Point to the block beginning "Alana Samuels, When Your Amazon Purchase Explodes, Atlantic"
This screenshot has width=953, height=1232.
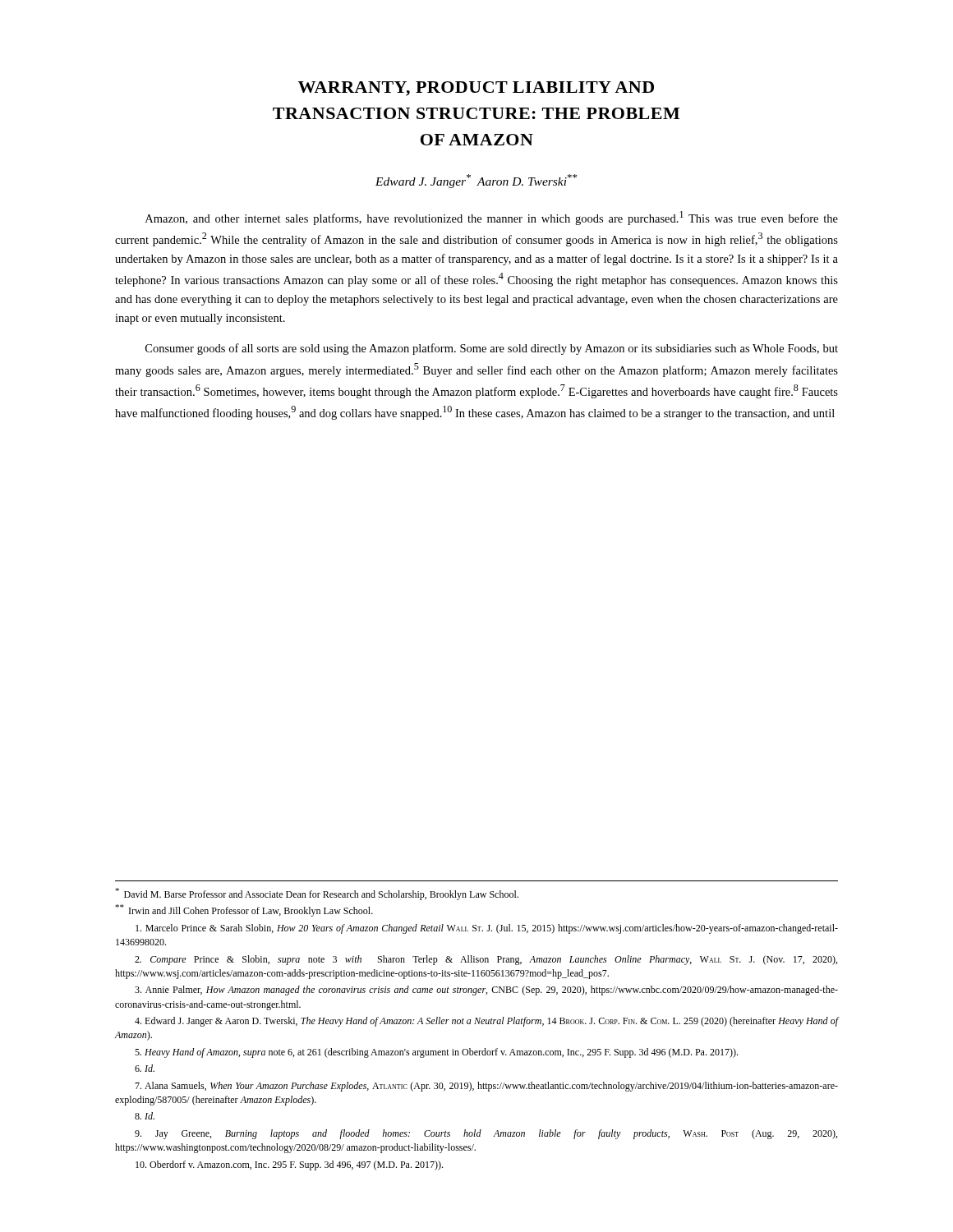pyautogui.click(x=476, y=1093)
